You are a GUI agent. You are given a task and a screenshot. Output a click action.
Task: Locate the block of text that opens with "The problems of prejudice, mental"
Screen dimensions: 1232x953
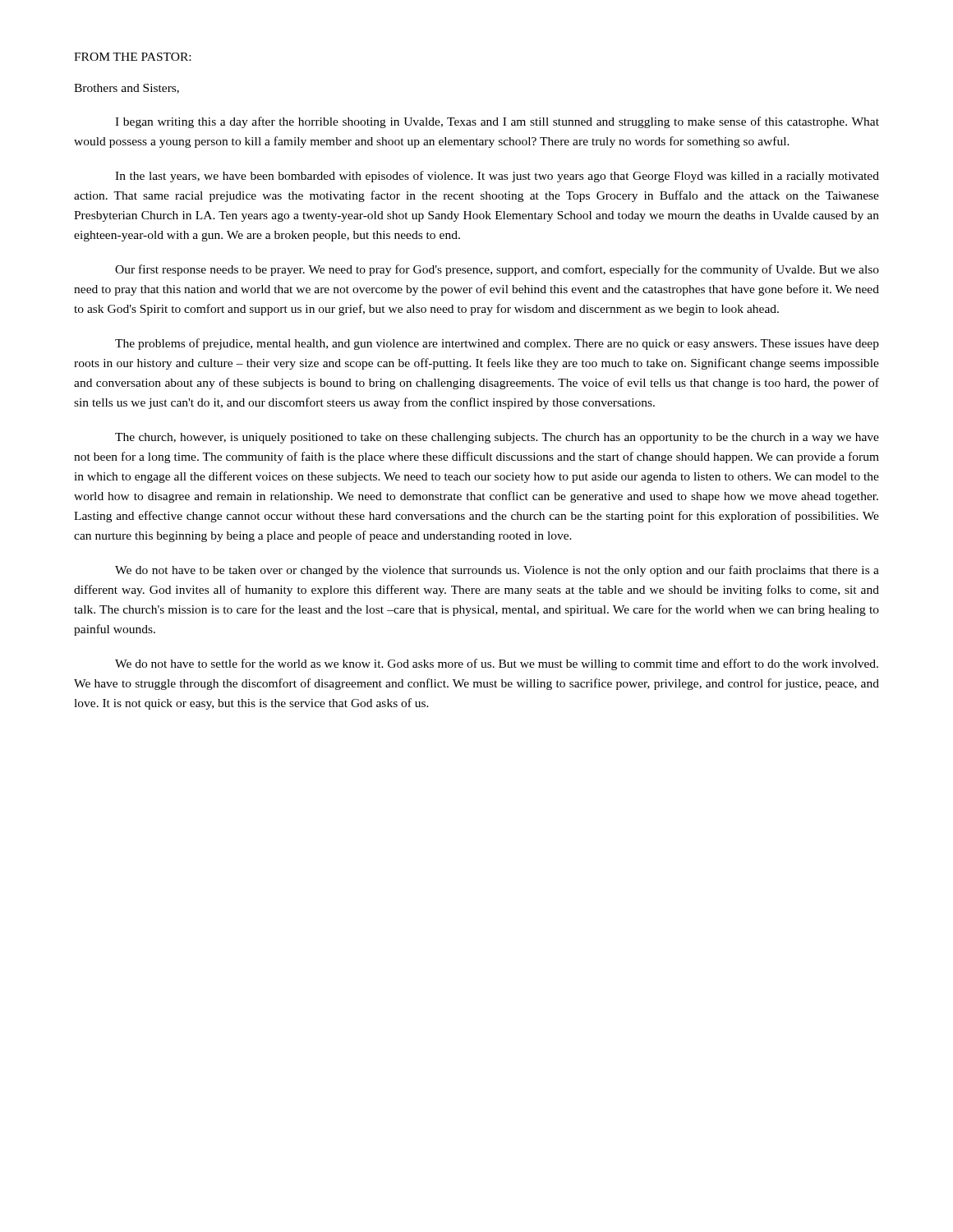point(476,373)
